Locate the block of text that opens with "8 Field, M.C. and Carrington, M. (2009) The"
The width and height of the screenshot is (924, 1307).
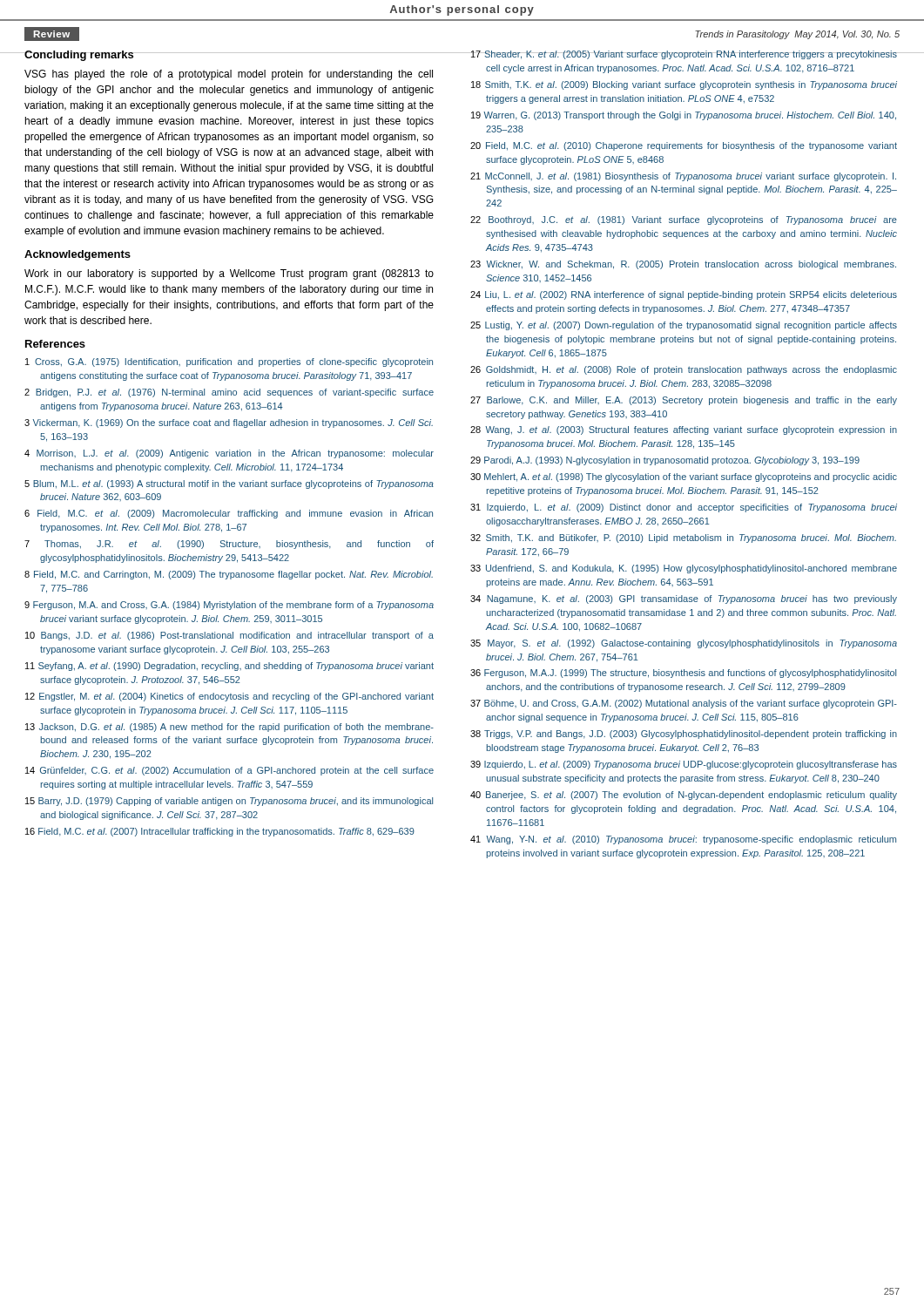click(x=229, y=581)
